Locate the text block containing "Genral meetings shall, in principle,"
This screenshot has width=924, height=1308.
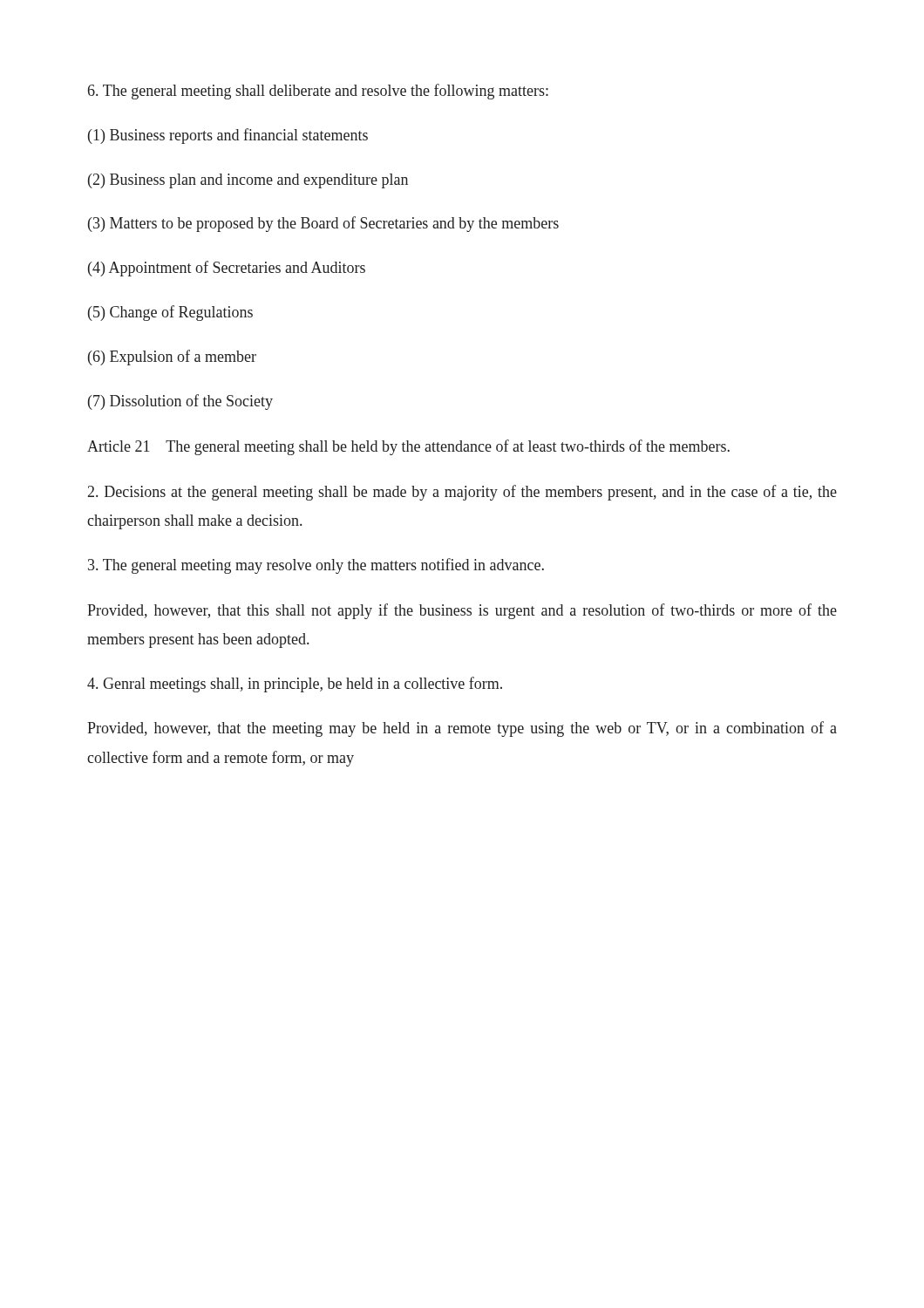tap(295, 684)
